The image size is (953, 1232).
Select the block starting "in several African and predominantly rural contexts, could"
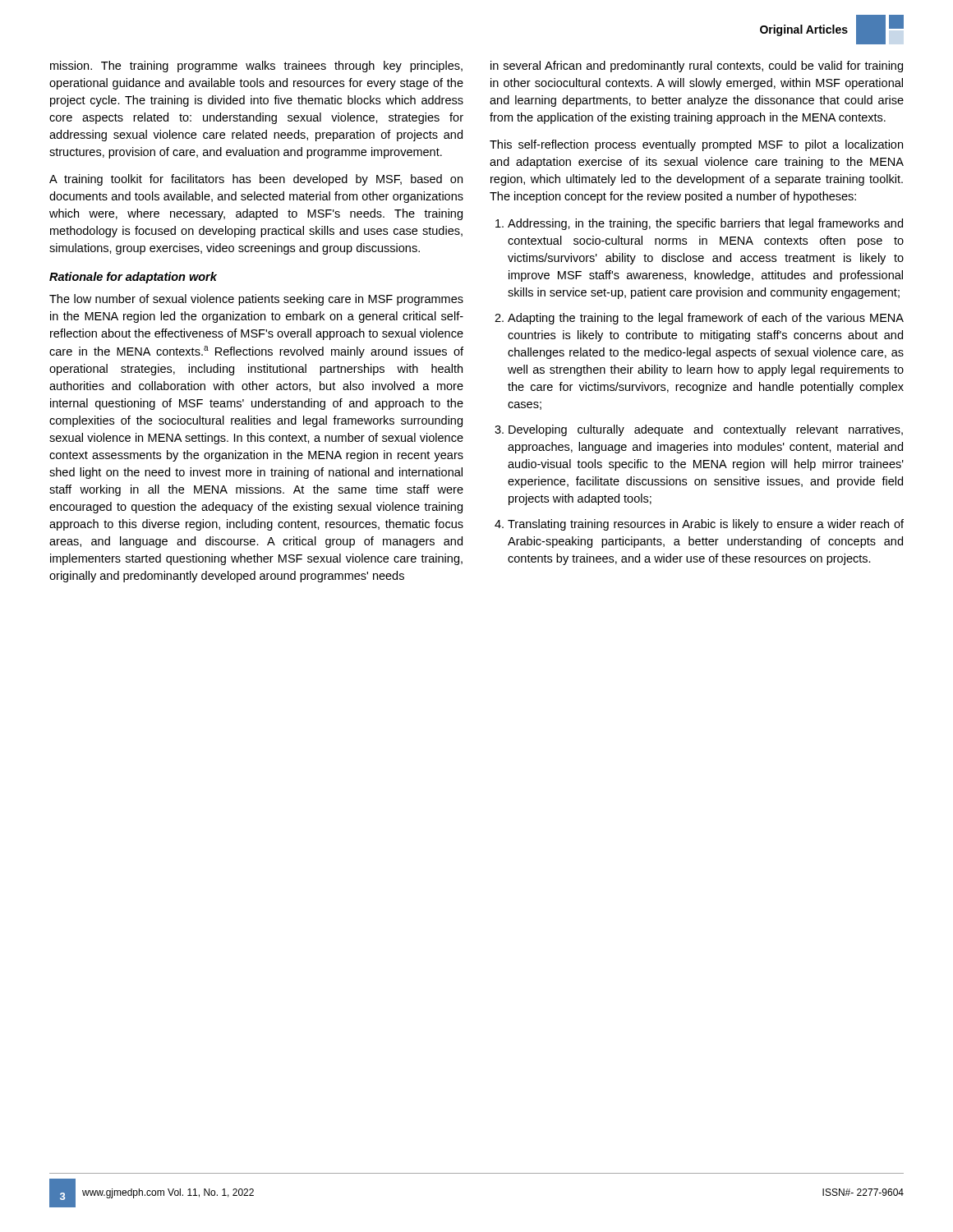coord(697,92)
